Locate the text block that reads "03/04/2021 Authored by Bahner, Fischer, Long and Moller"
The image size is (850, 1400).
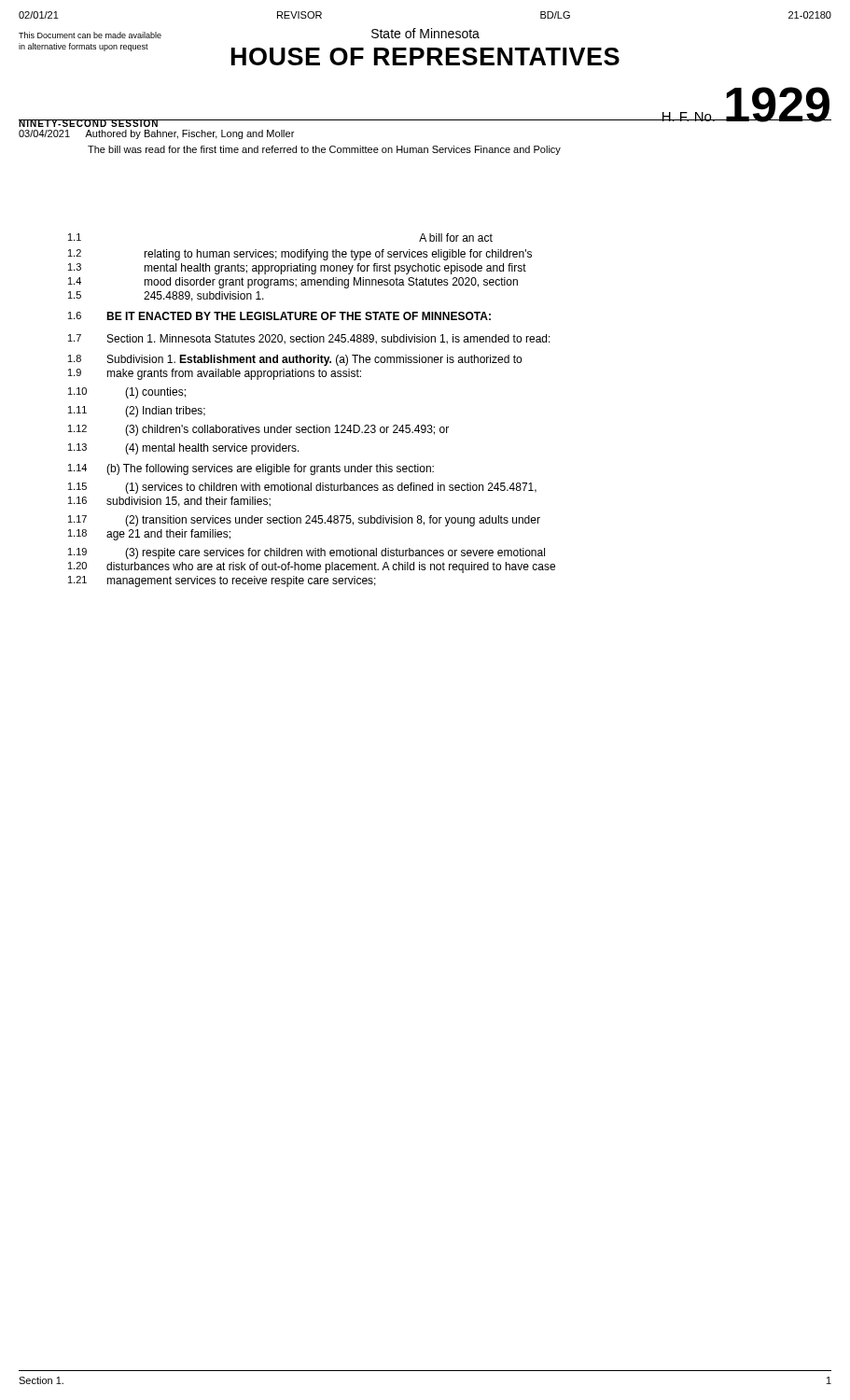[290, 141]
